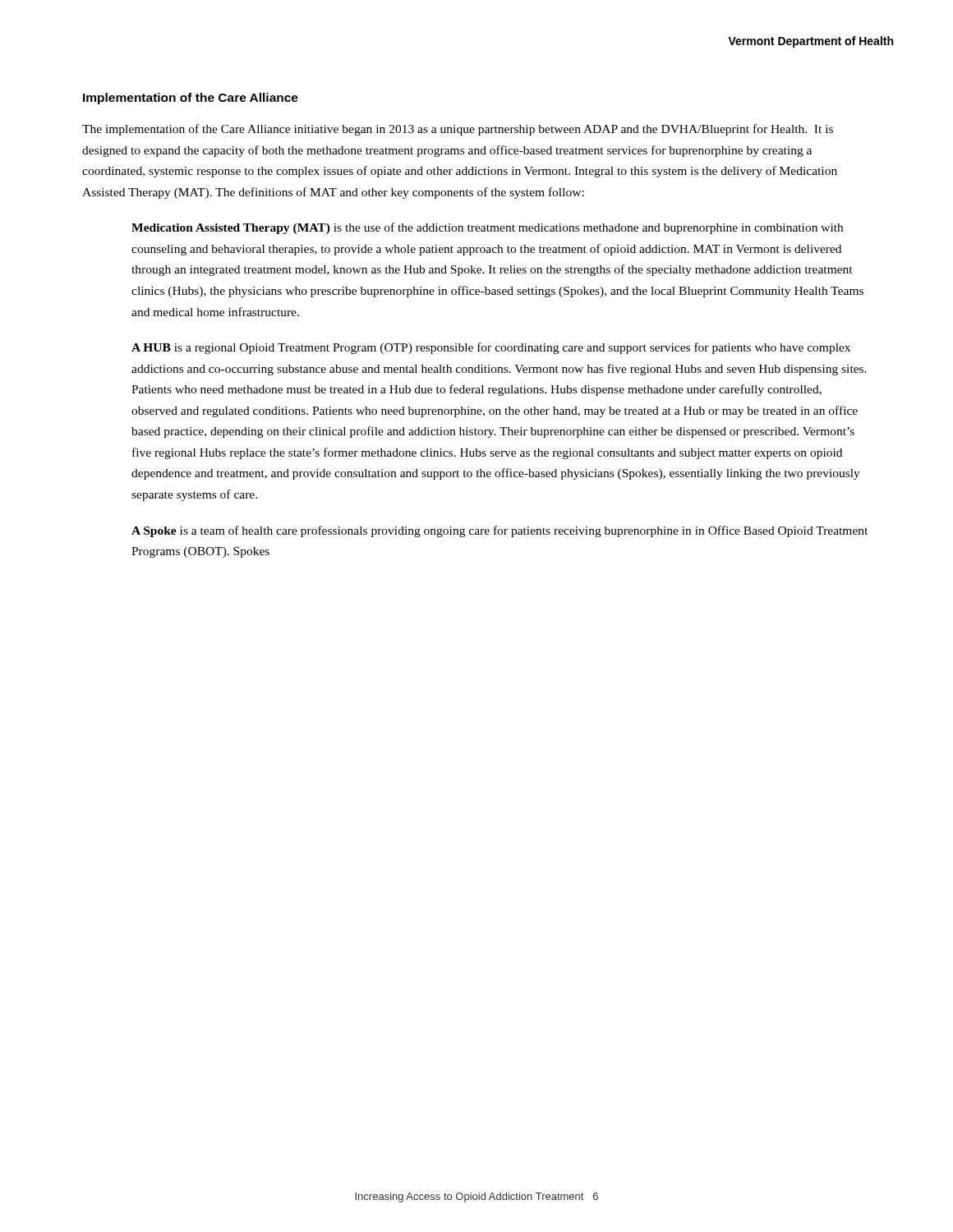Image resolution: width=953 pixels, height=1232 pixels.
Task: Point to the text starting "A Spoke is a team of"
Action: point(500,540)
